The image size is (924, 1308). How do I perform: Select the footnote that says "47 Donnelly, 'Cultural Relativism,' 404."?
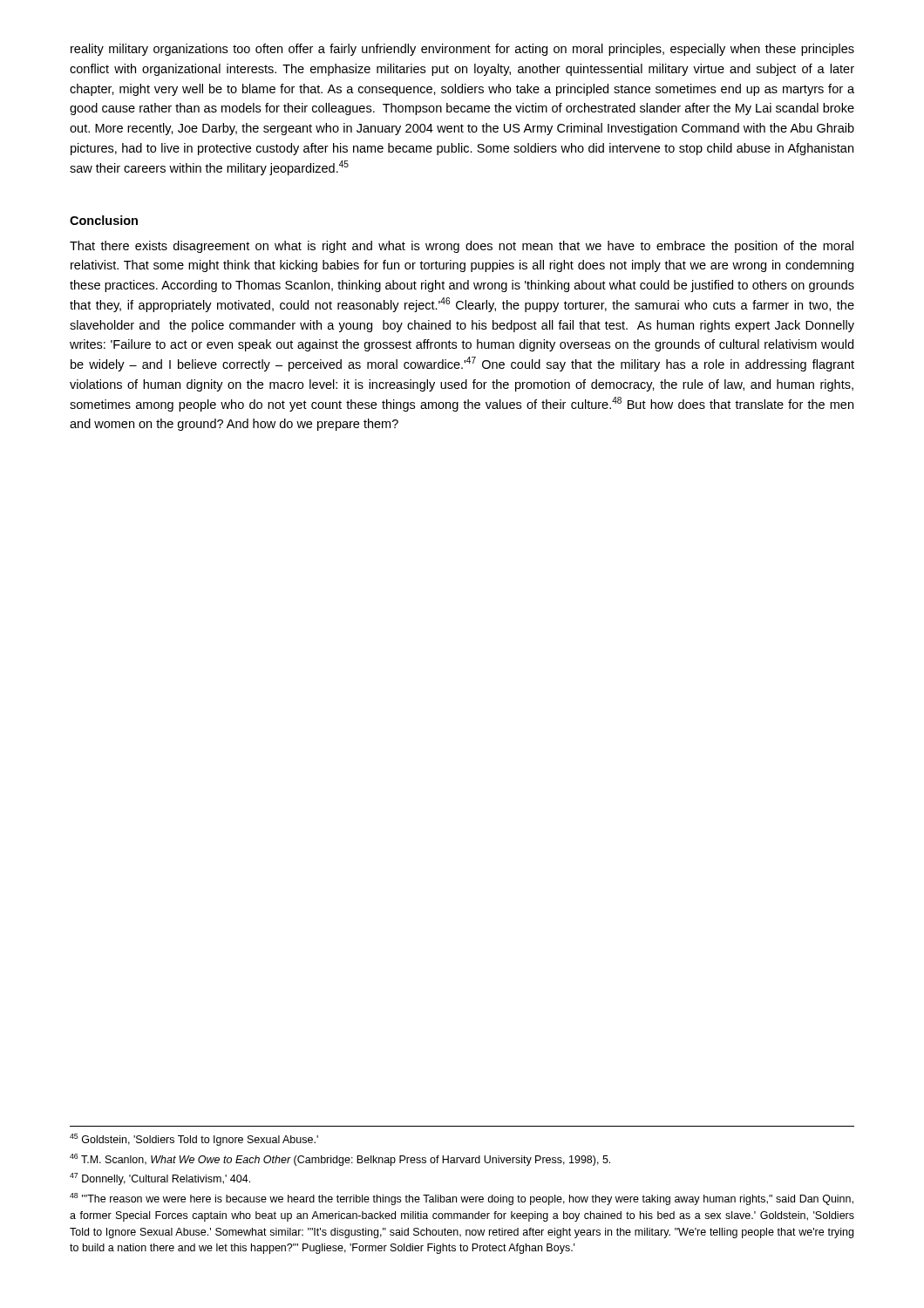tap(160, 1178)
